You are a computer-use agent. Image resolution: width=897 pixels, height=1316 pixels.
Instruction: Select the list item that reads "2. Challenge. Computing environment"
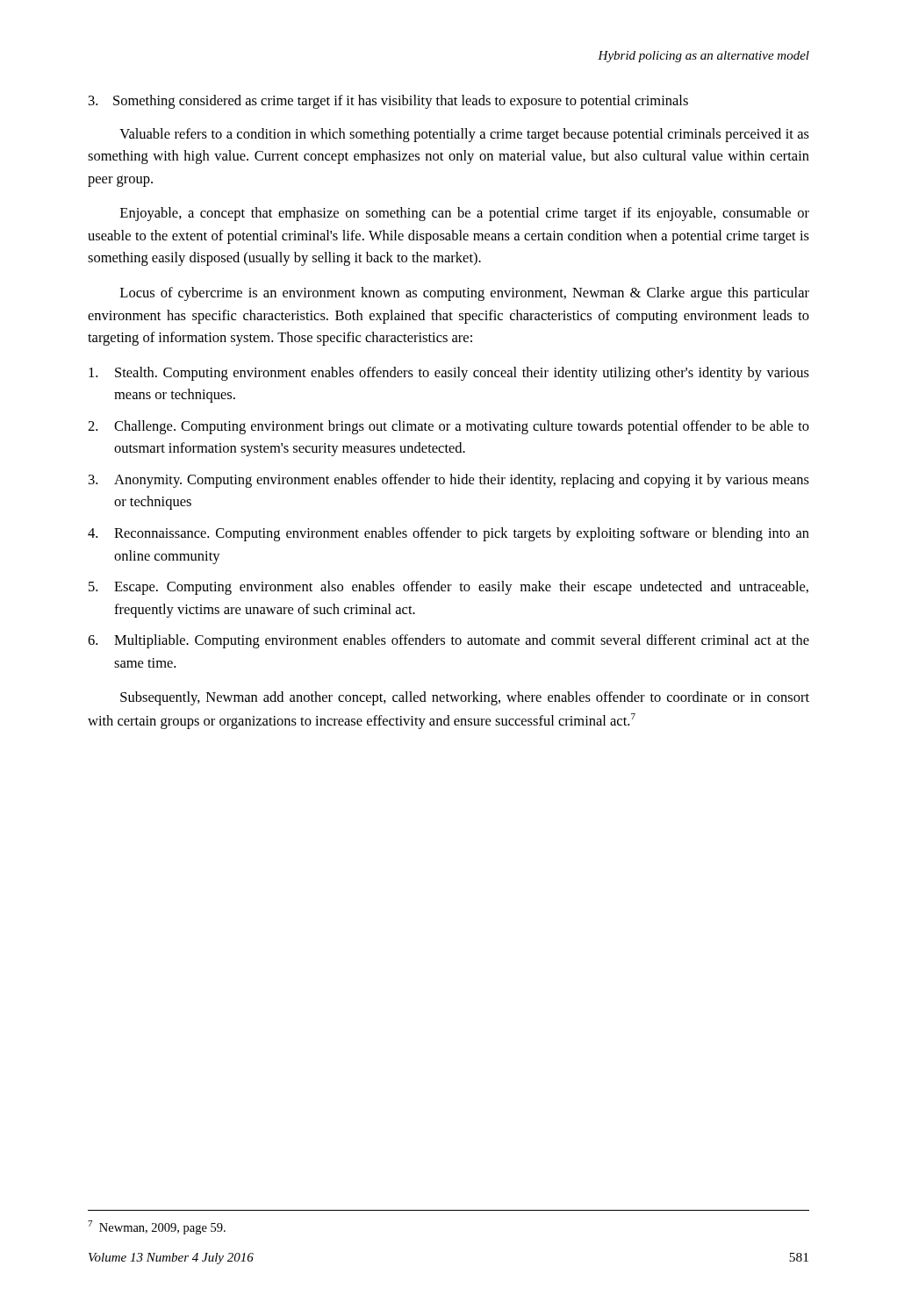click(448, 437)
